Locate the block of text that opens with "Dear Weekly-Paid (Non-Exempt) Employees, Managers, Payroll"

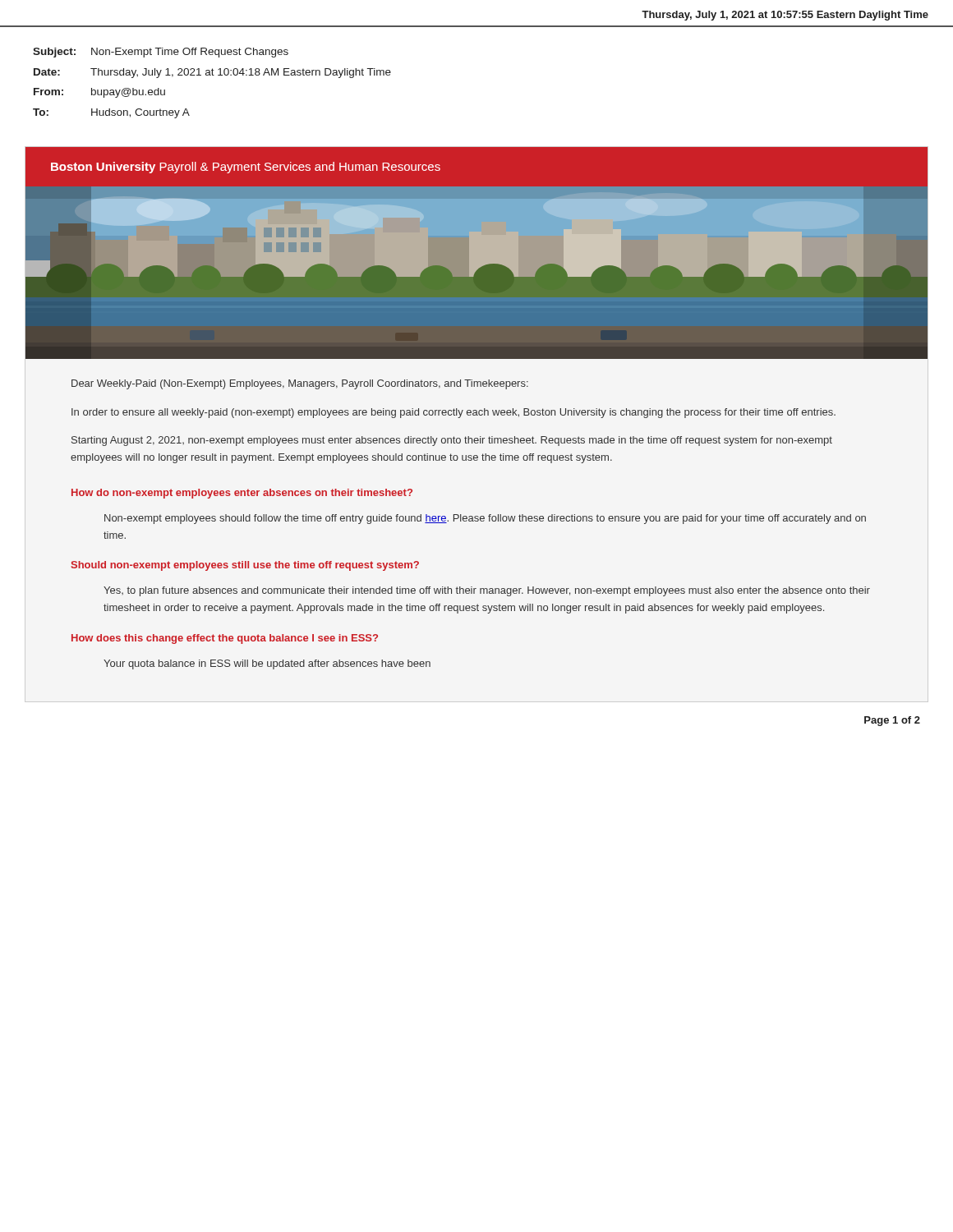click(x=300, y=383)
